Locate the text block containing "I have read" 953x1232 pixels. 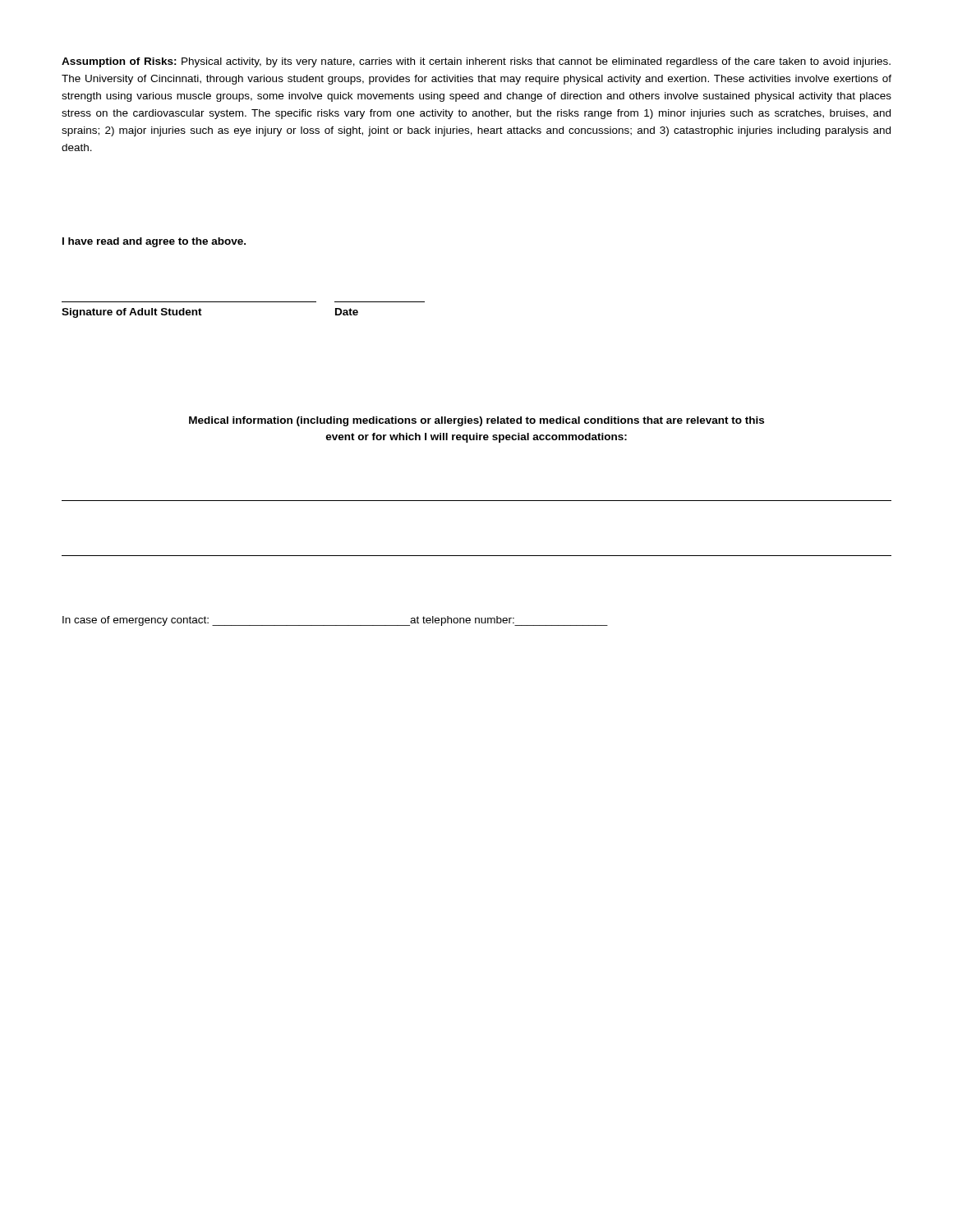click(154, 241)
